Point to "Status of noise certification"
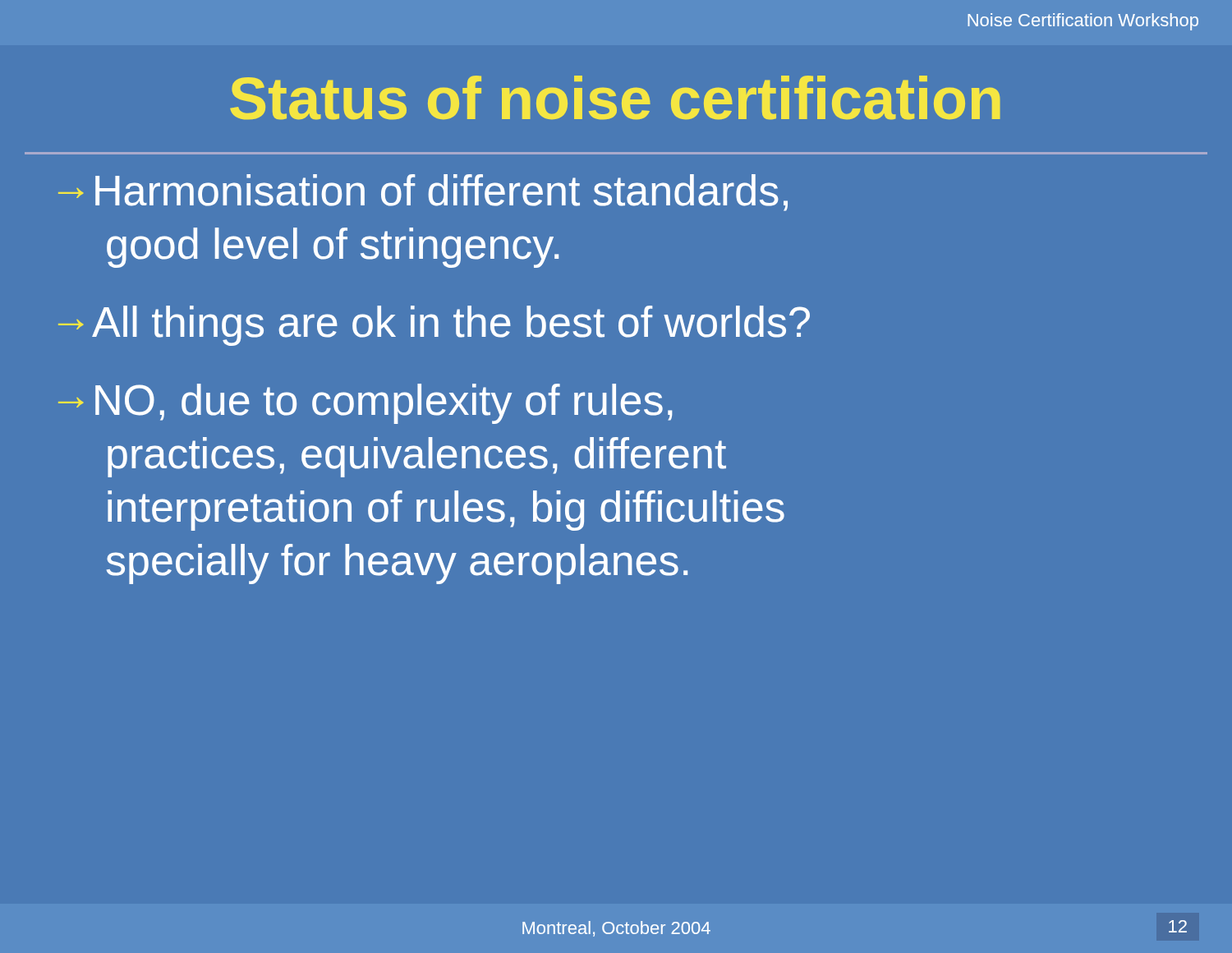This screenshot has width=1232, height=953. tap(616, 99)
